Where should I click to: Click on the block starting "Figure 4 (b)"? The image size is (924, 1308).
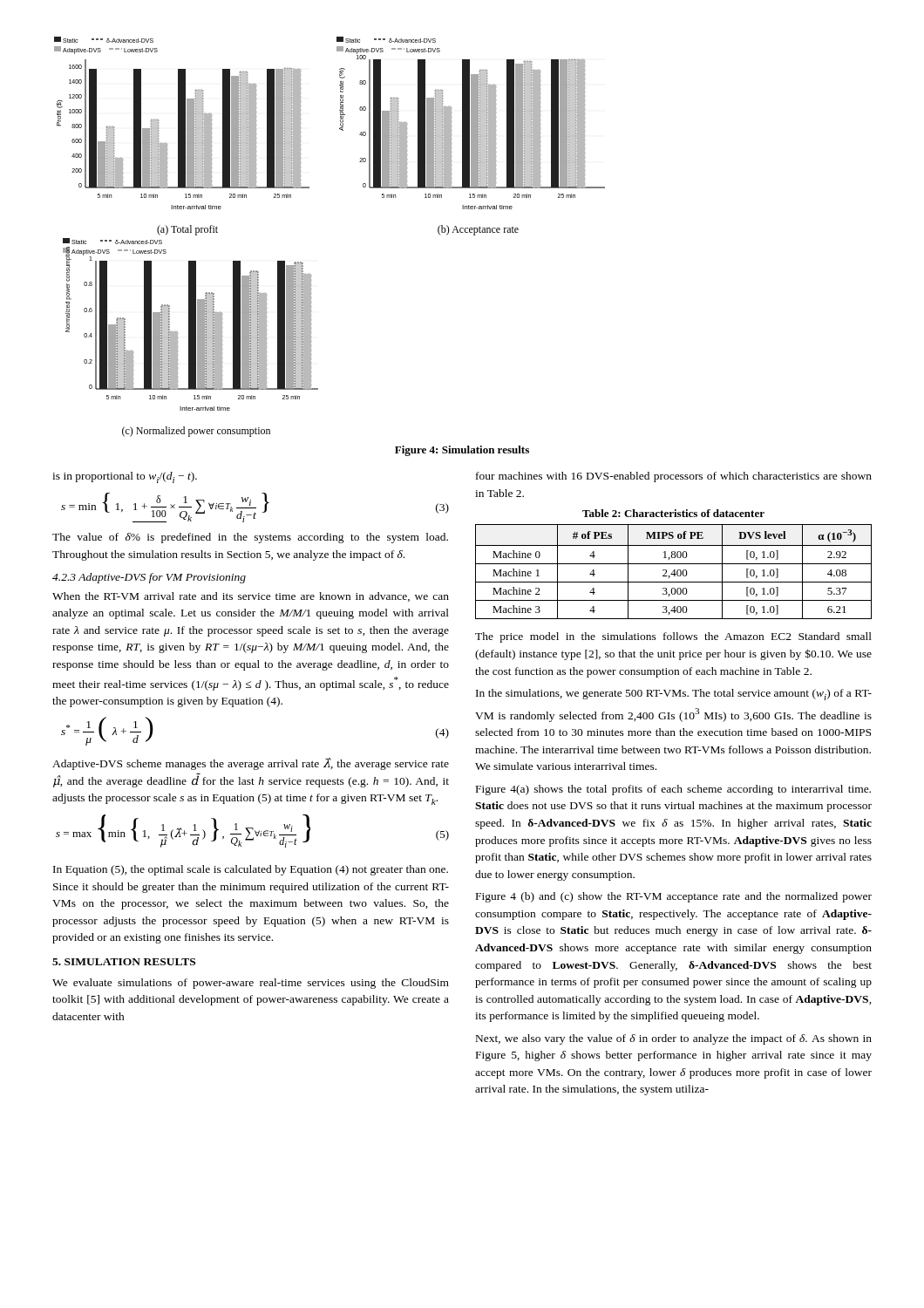click(673, 956)
